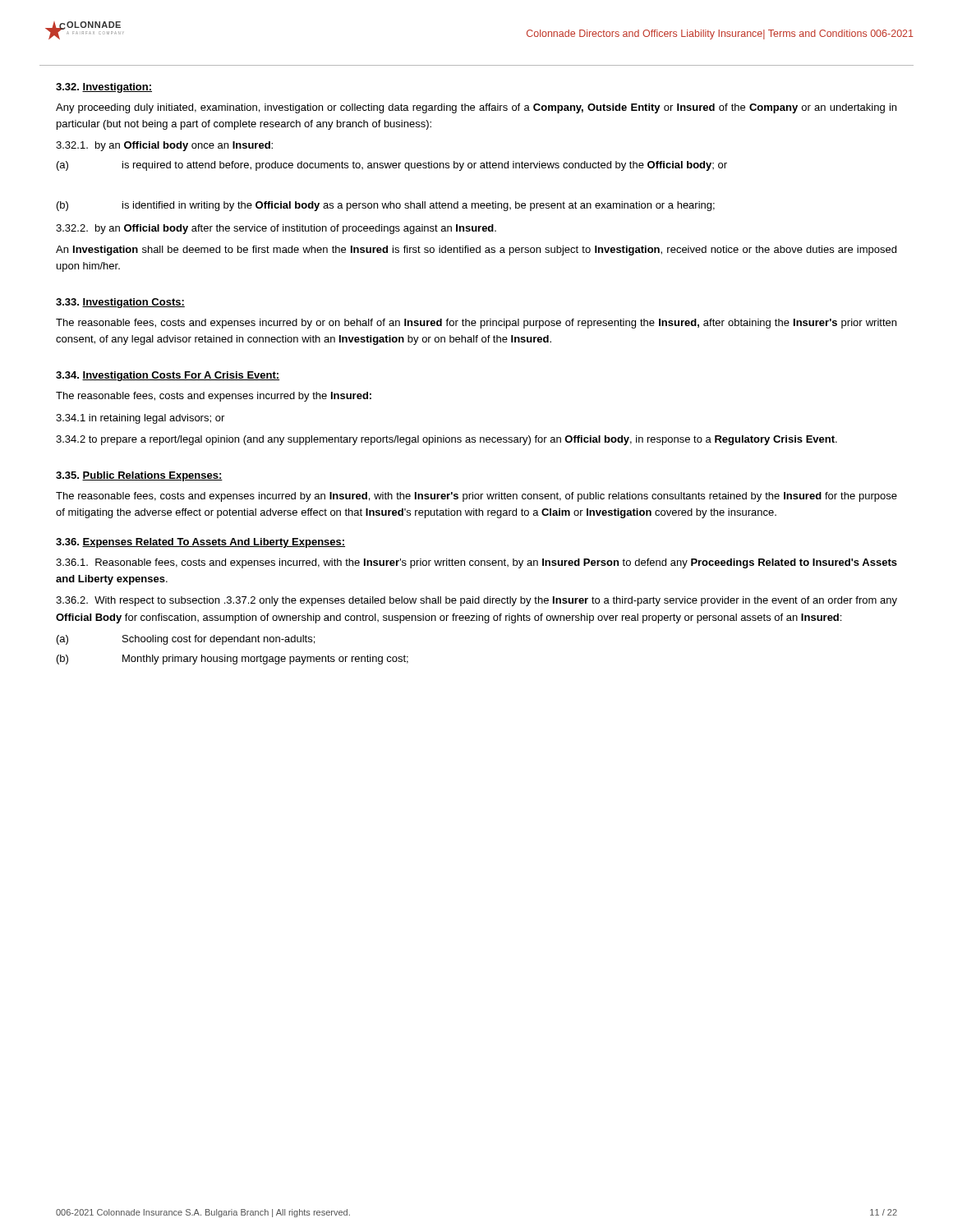Where is the passage that starts "(b) Monthly primary"?
This screenshot has height=1232, width=953.
pyautogui.click(x=232, y=660)
